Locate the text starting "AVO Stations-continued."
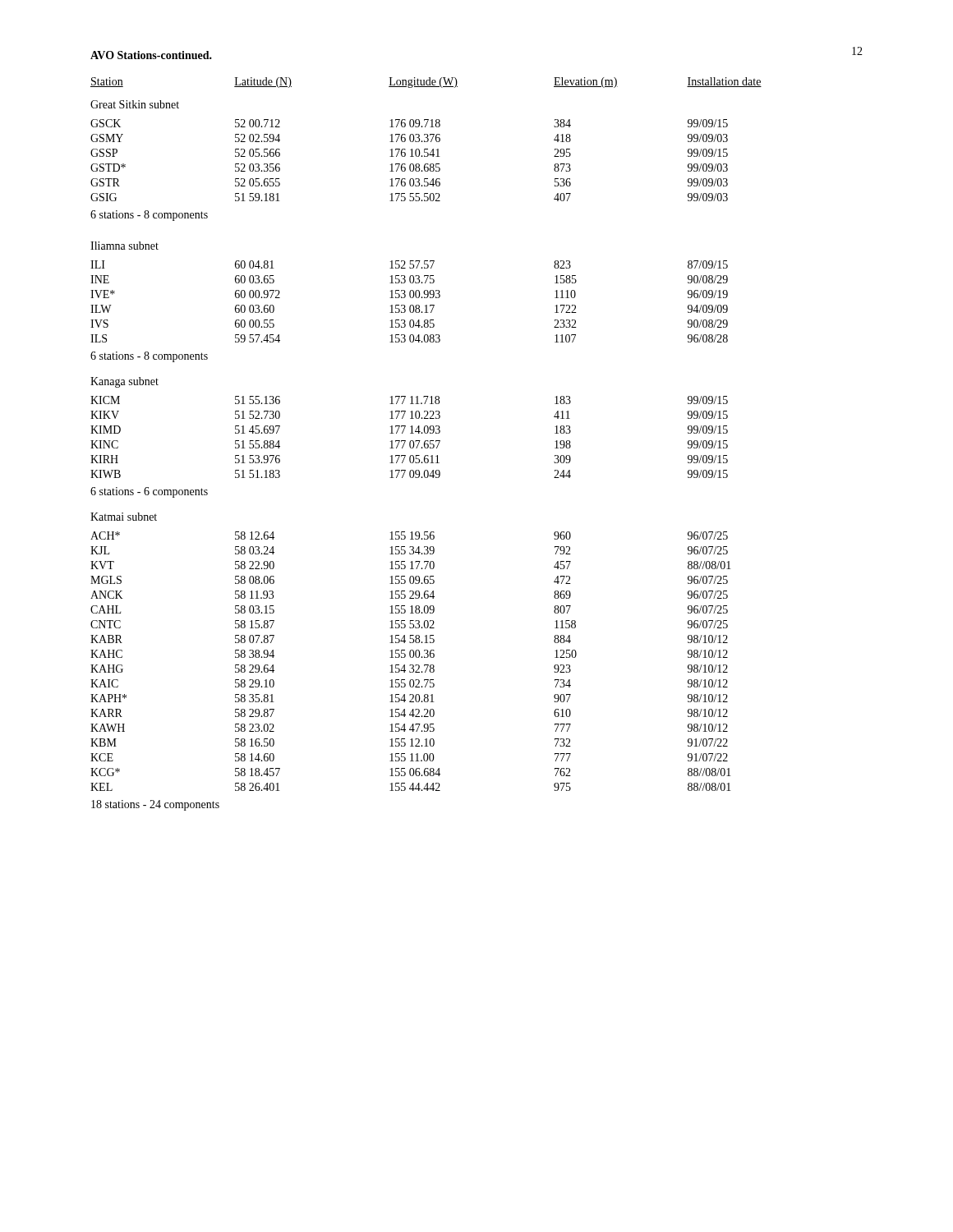Image resolution: width=953 pixels, height=1232 pixels. pyautogui.click(x=151, y=55)
